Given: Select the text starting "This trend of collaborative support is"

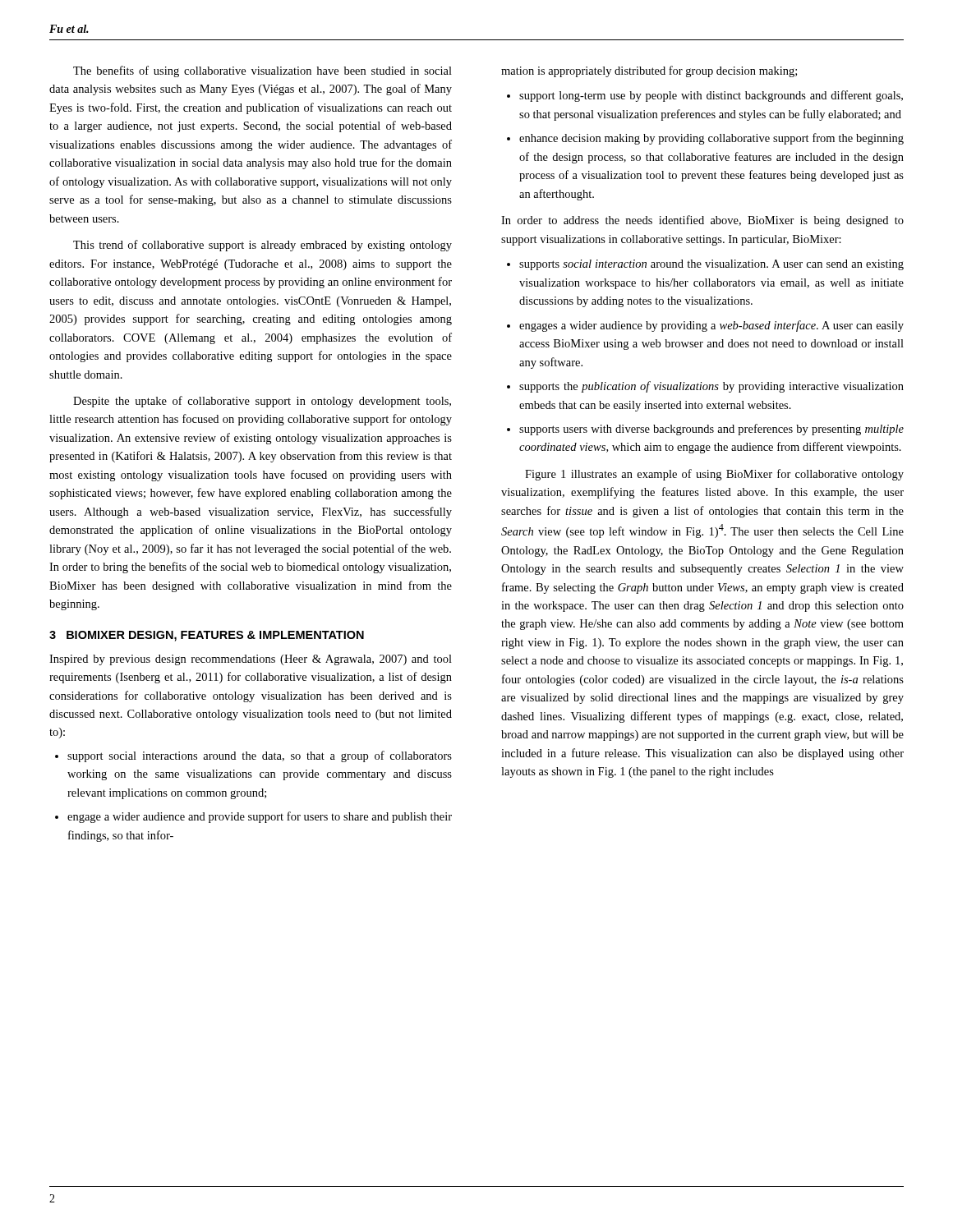Looking at the screenshot, I should (x=251, y=310).
